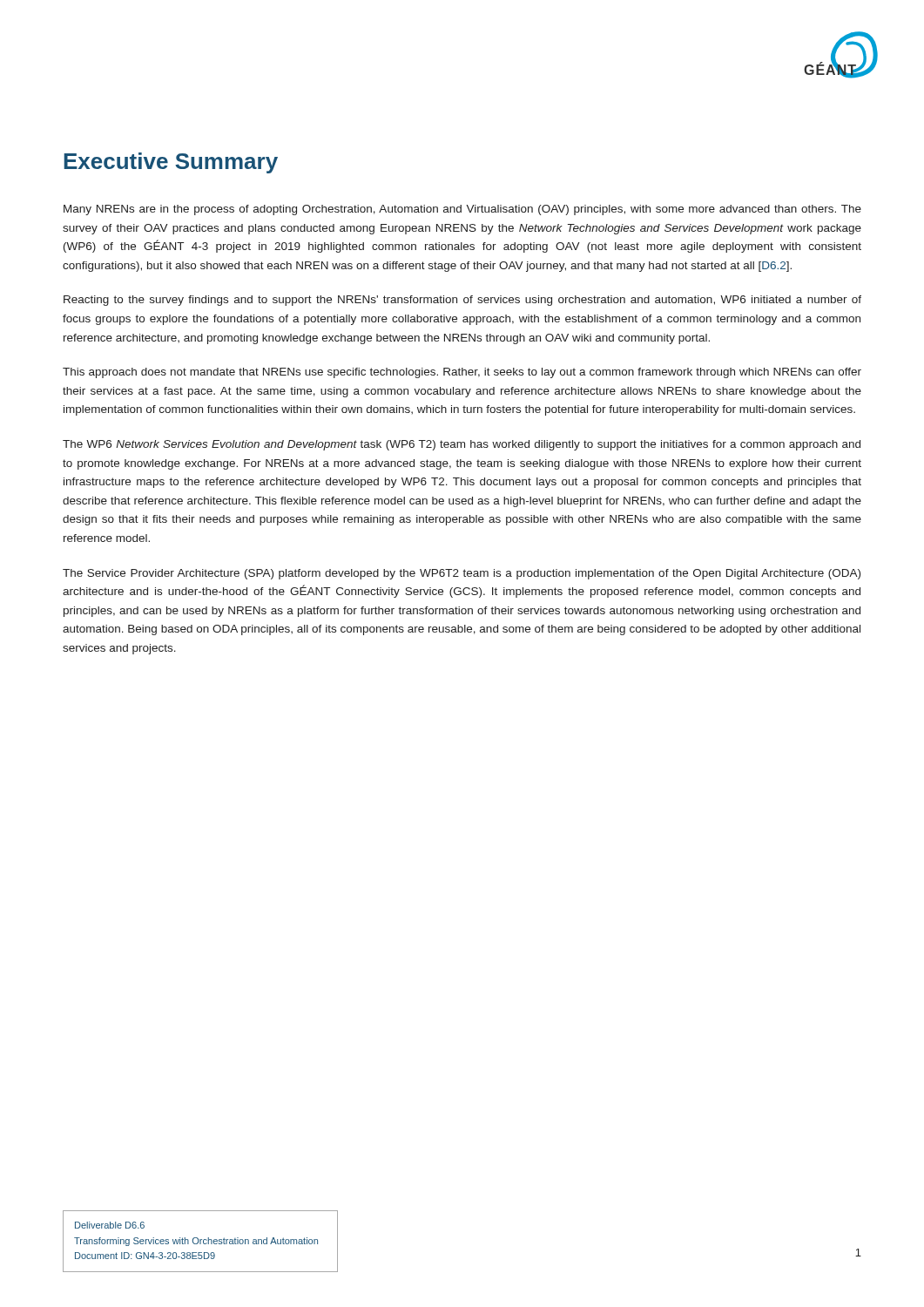Navigate to the region starting "Reacting to the survey findings and to support"
This screenshot has width=924, height=1307.
462,318
